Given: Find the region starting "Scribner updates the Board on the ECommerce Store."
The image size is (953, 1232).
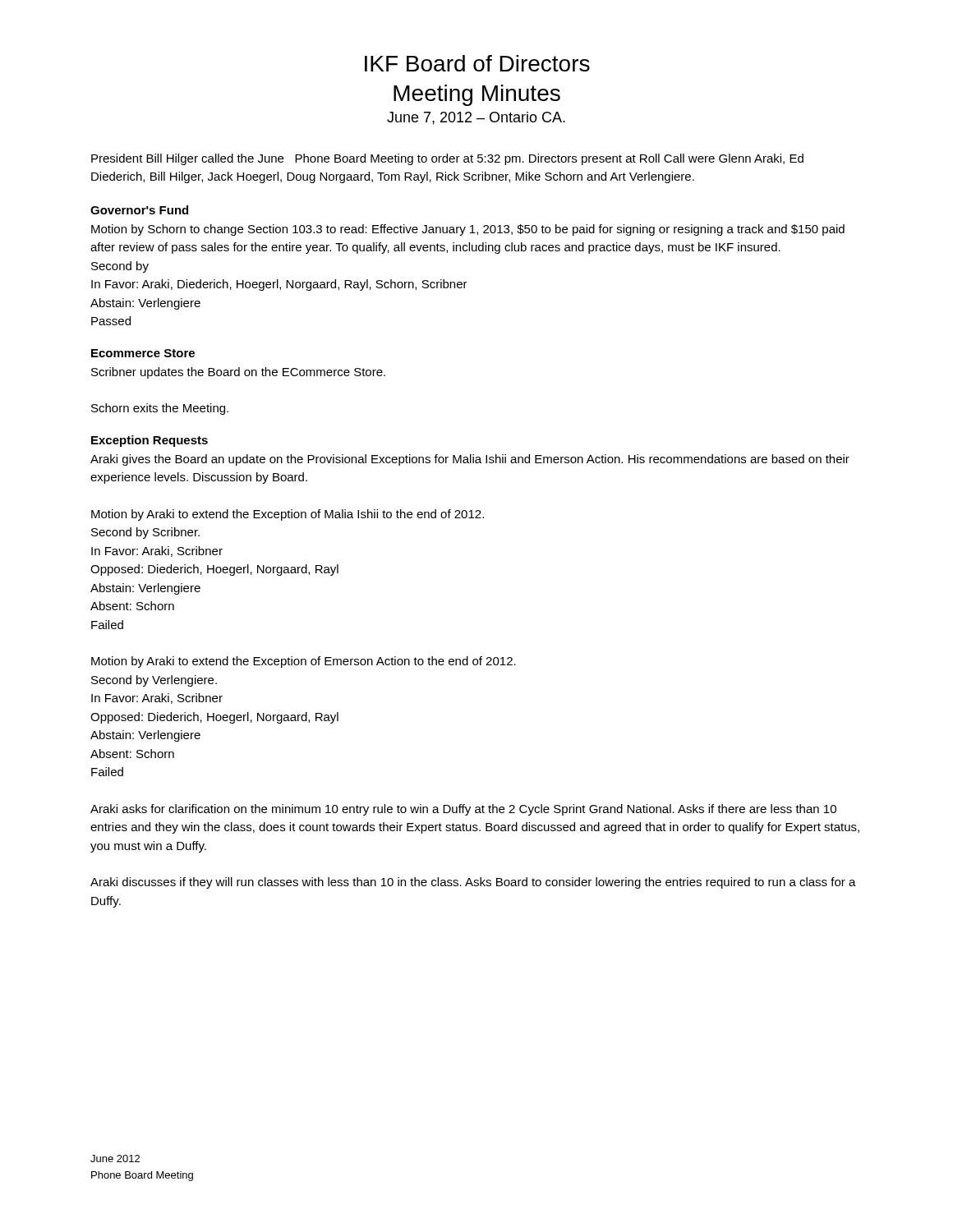Looking at the screenshot, I should [238, 372].
